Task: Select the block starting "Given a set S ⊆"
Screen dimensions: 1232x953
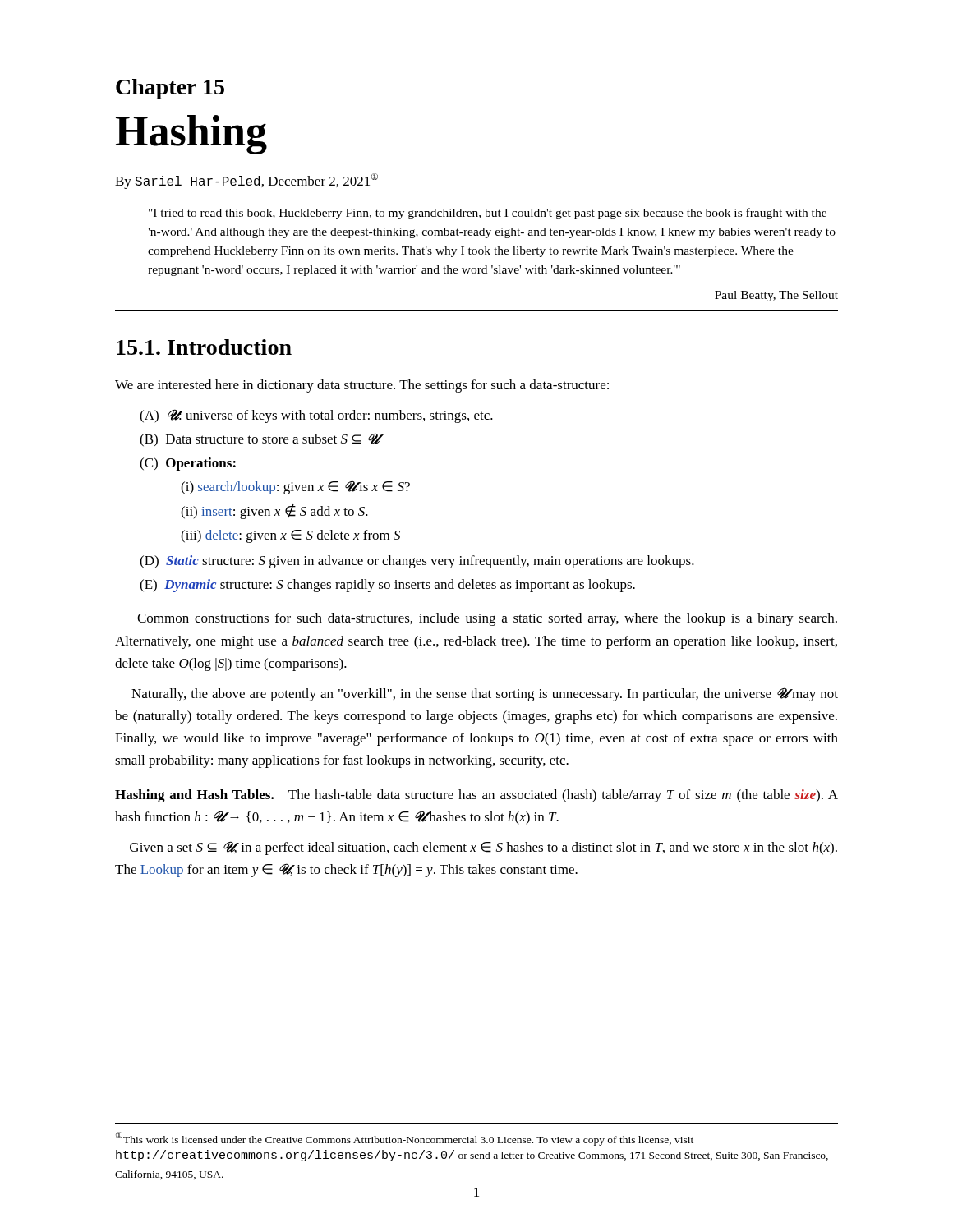Action: 476,858
